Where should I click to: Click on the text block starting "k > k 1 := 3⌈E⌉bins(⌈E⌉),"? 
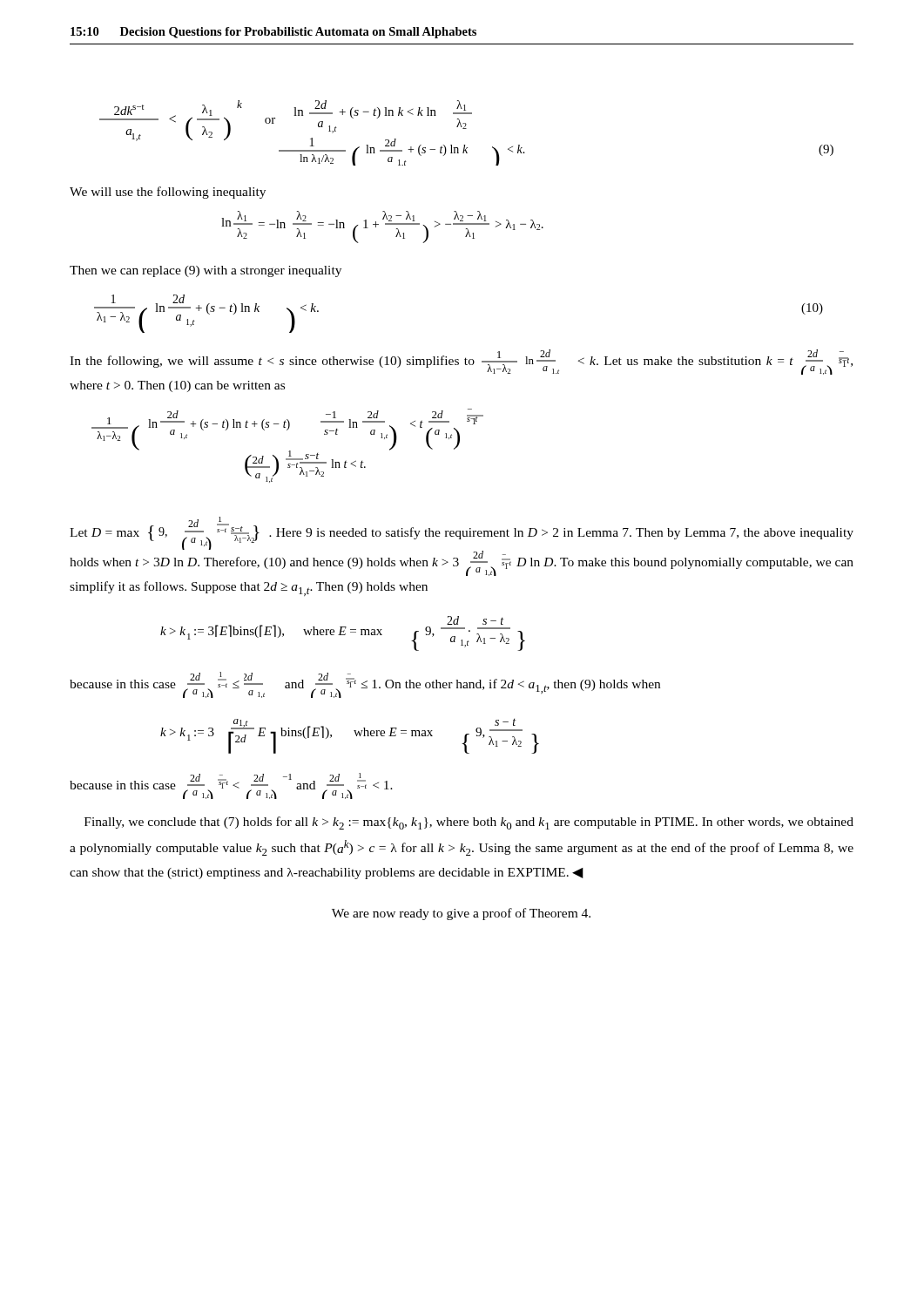point(462,633)
